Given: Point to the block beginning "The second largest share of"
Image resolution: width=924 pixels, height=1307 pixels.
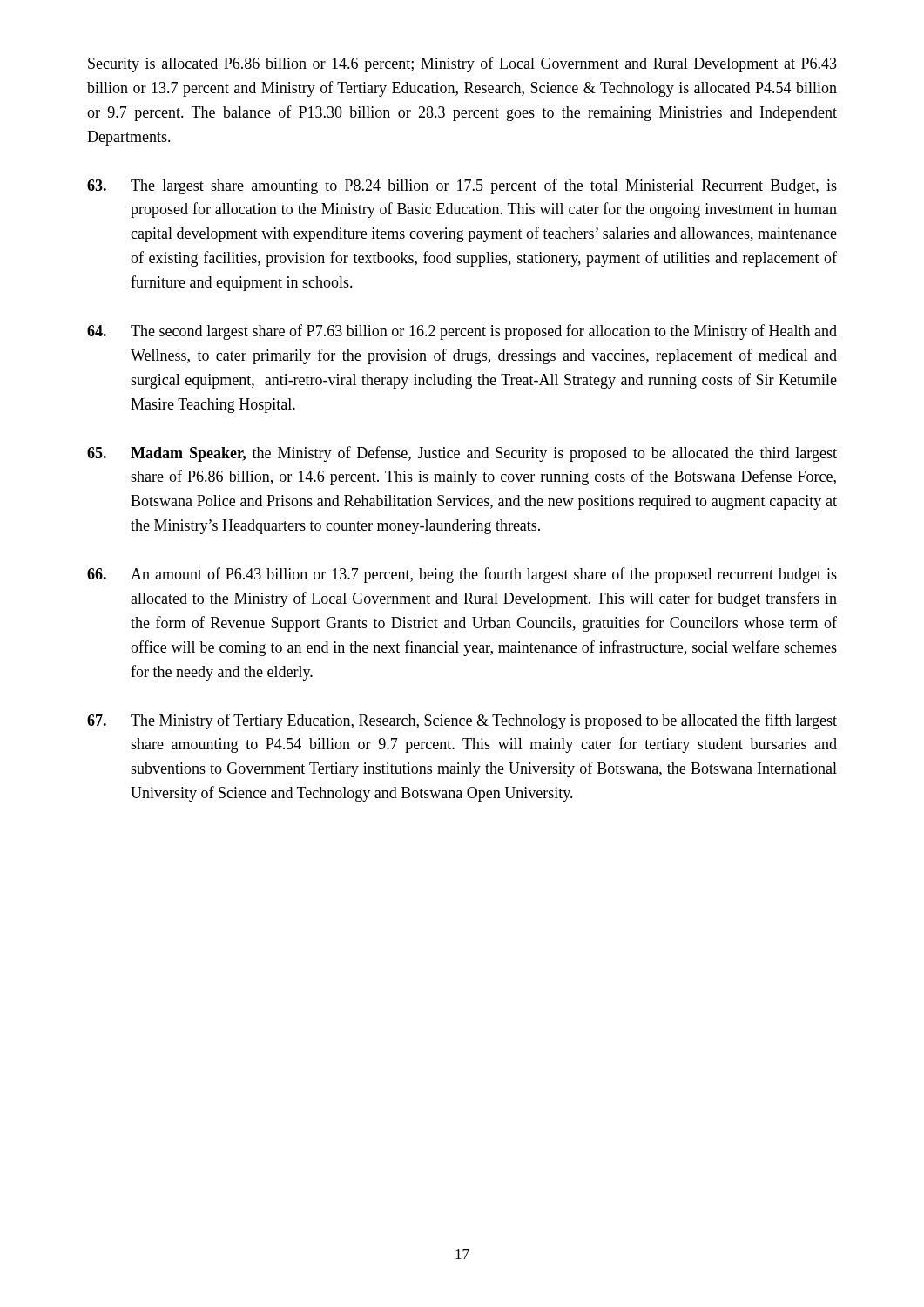Looking at the screenshot, I should tap(462, 368).
